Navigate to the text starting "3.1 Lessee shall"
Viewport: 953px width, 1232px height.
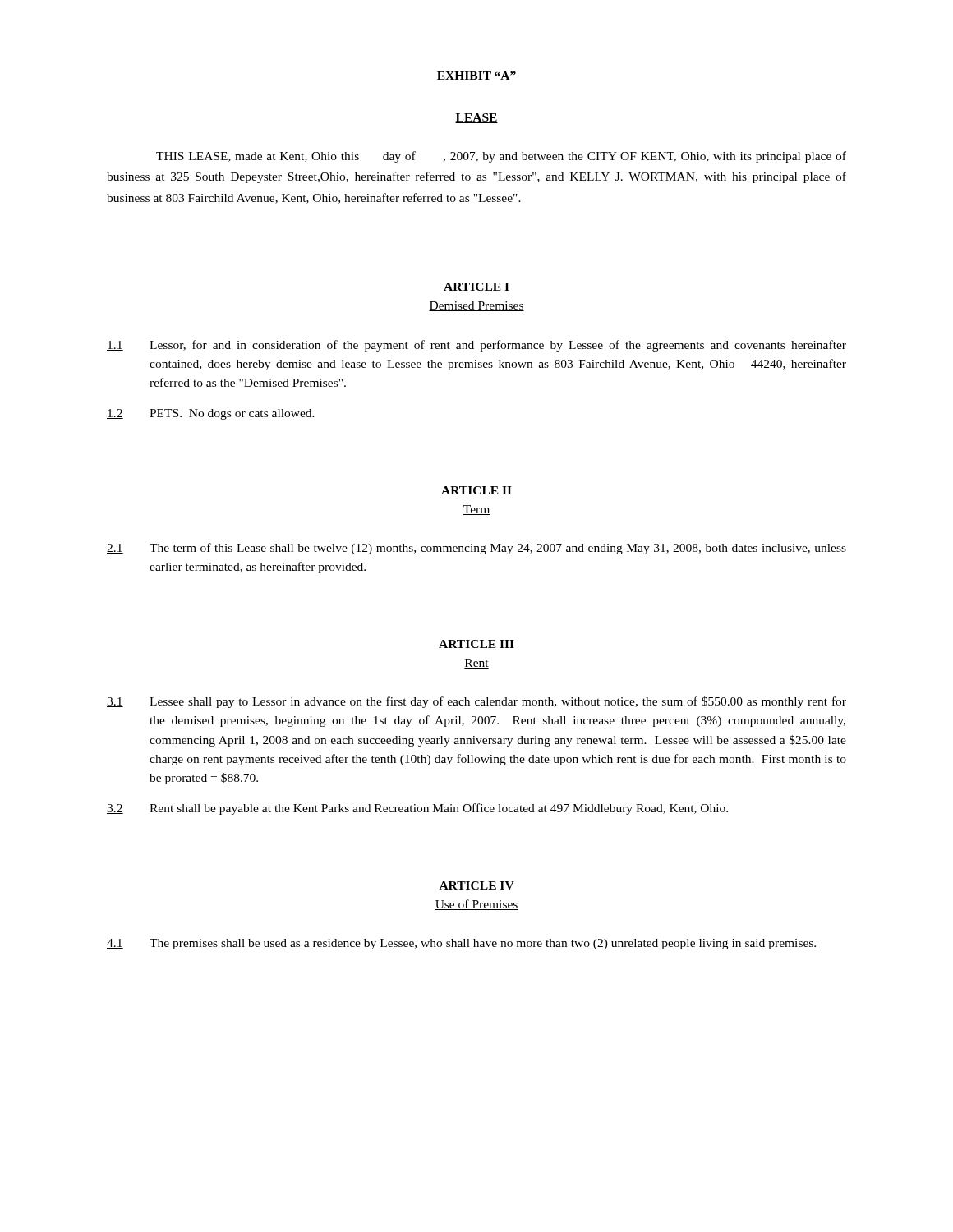476,740
